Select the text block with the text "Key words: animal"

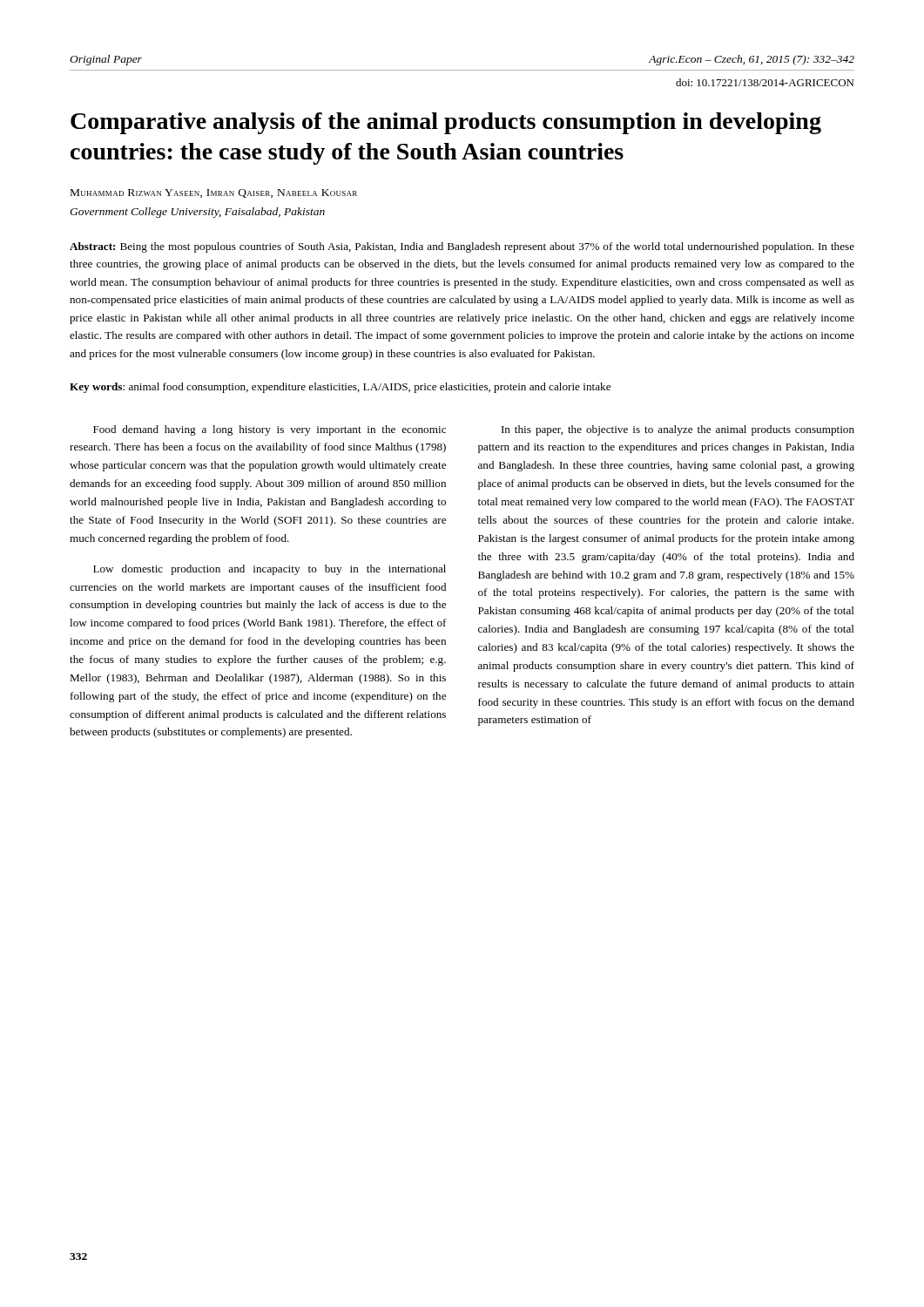pyautogui.click(x=340, y=387)
